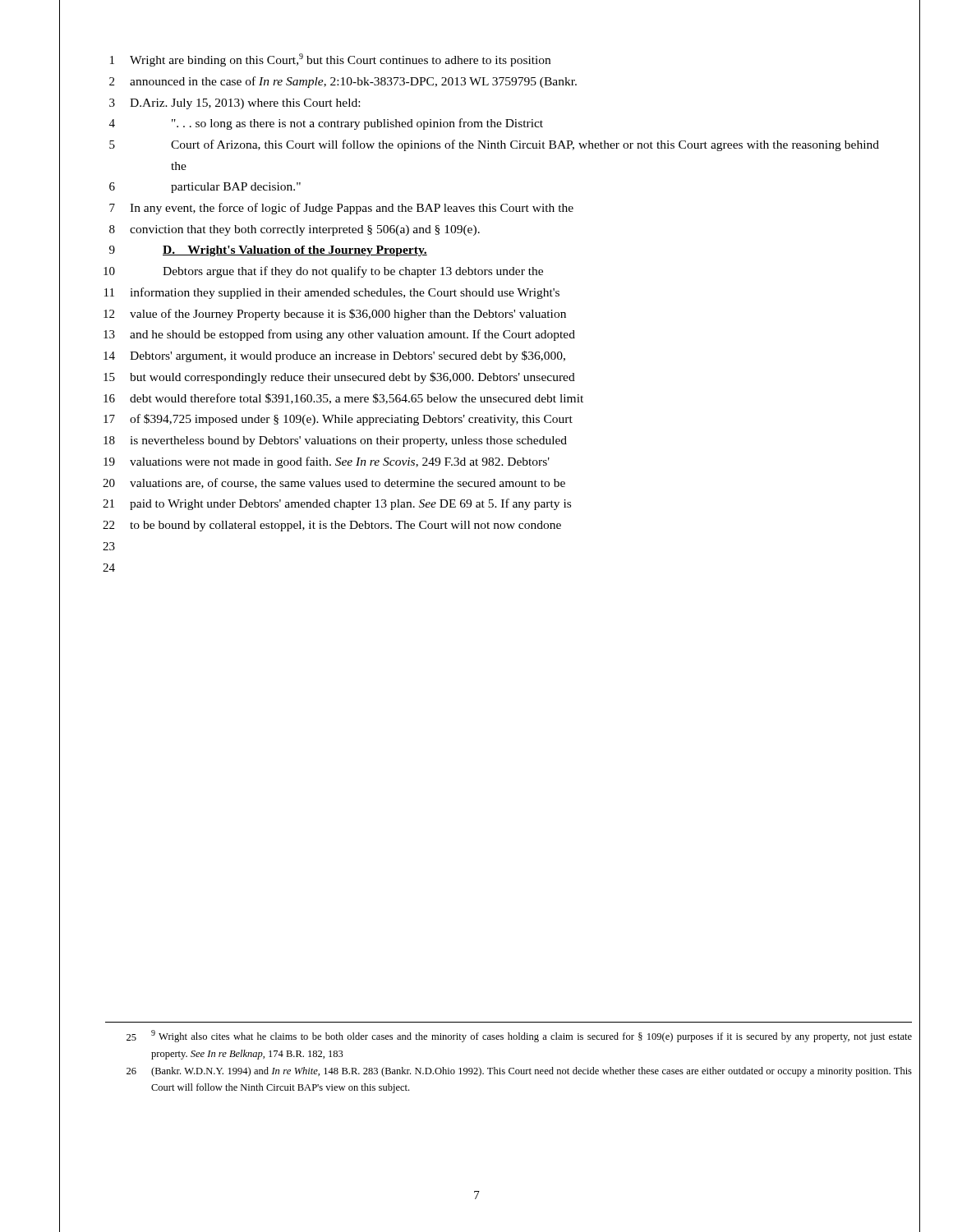
Task: Find the section header that reads "9 D. Wright's Valuation of the"
Action: 268,251
